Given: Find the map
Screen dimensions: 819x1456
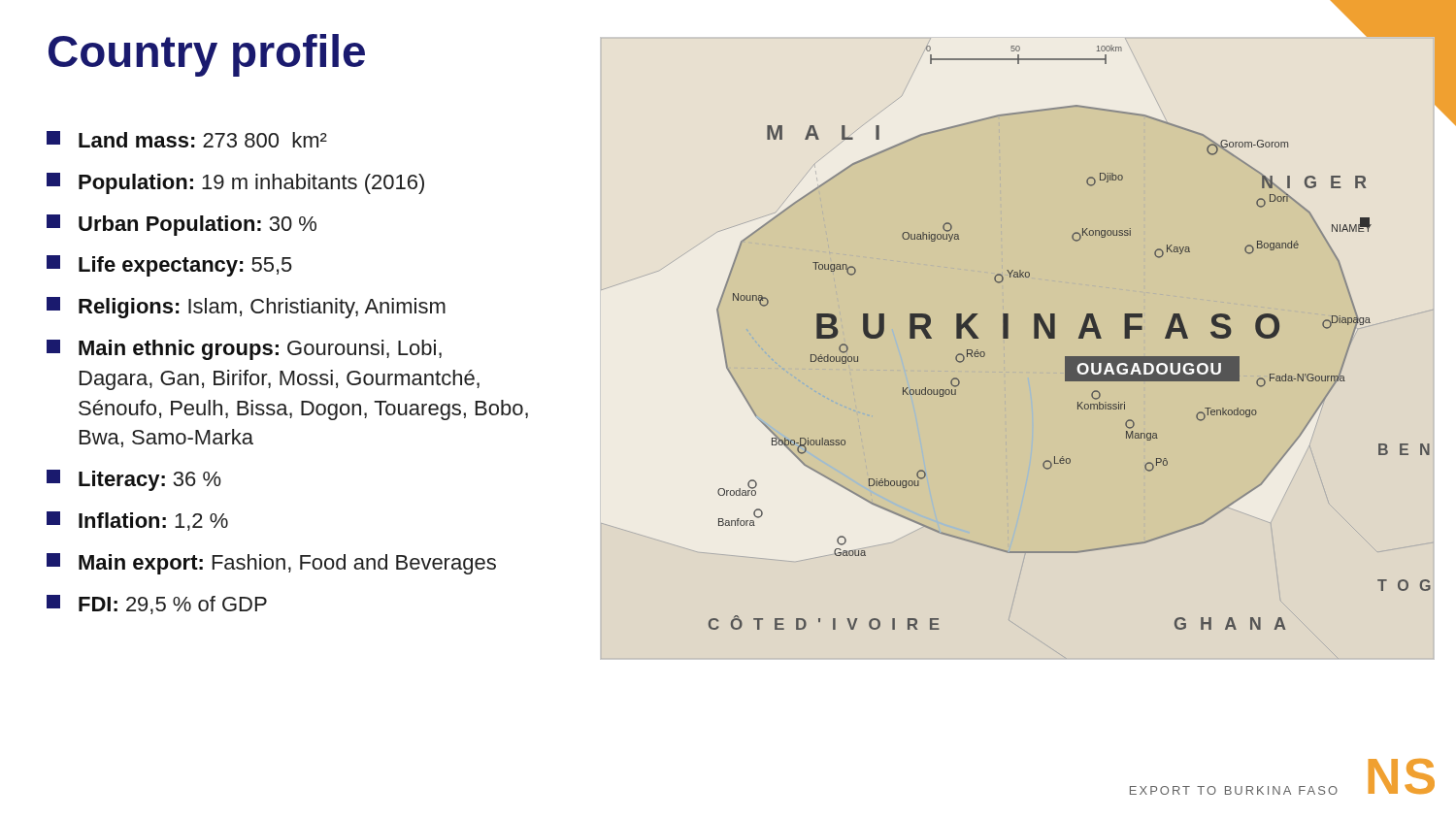Looking at the screenshot, I should [x=1017, y=348].
